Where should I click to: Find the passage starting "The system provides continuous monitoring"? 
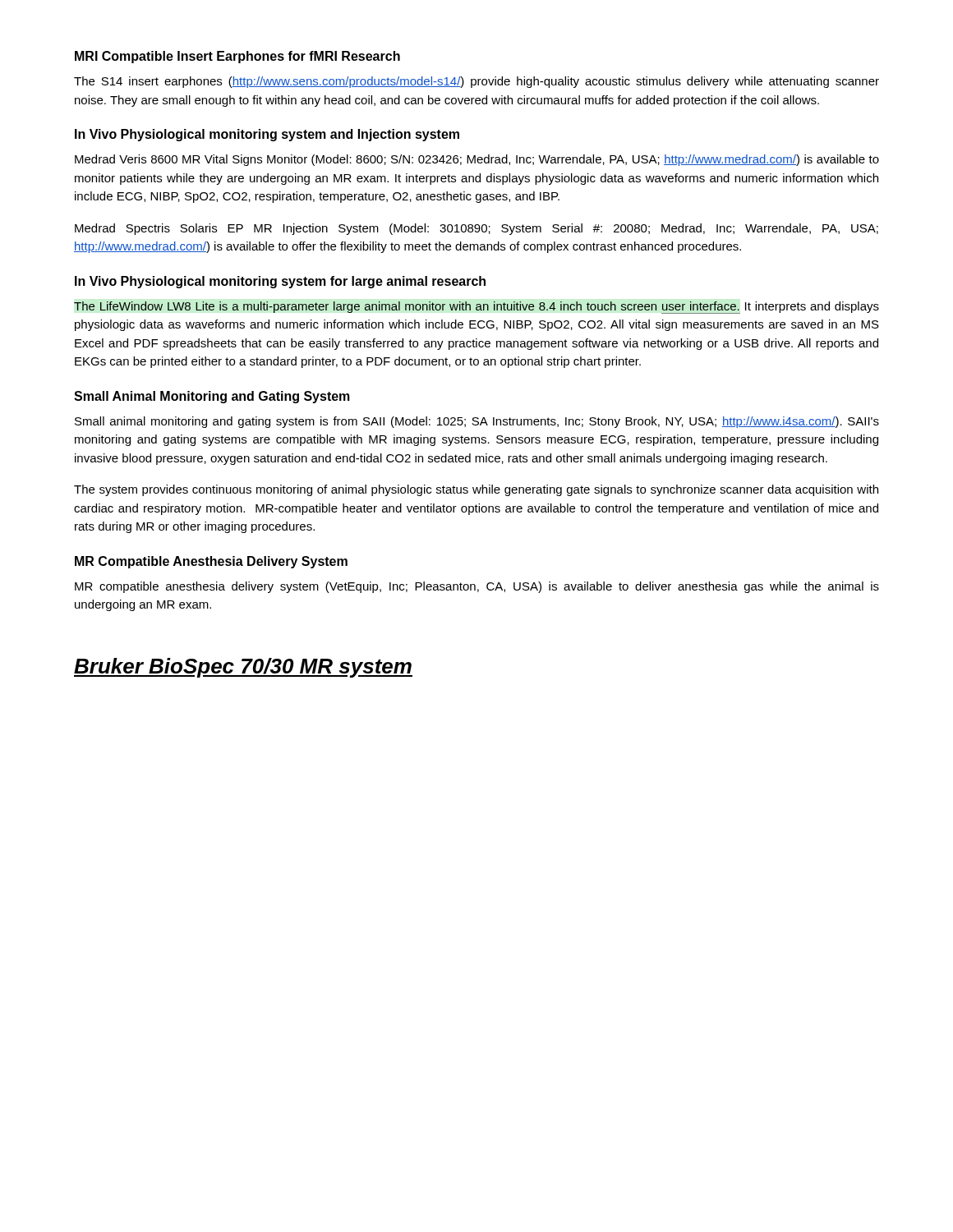pos(476,508)
